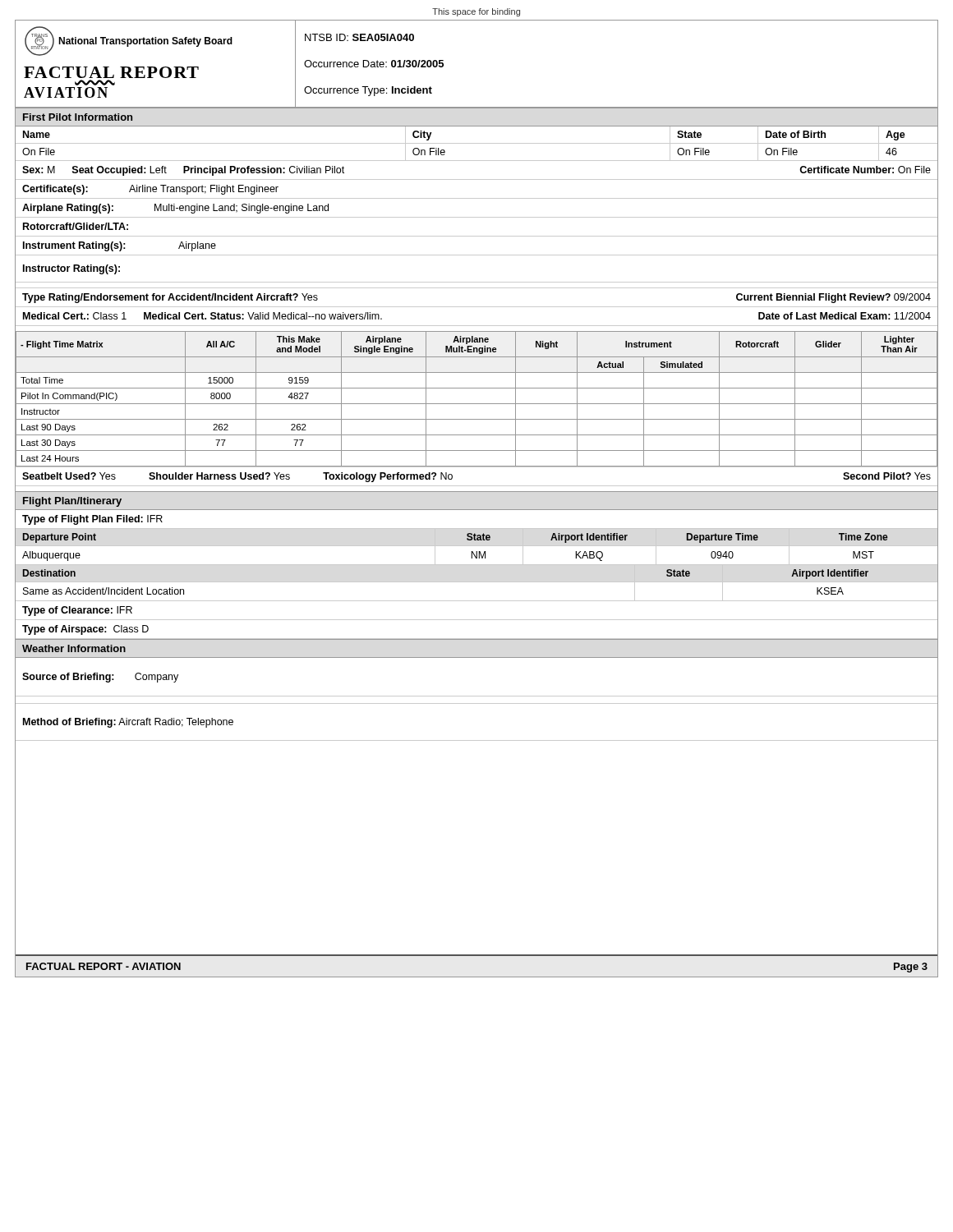The image size is (953, 1232).
Task: Select the section header that says "Flight Plan/Itinerary"
Action: [x=72, y=501]
